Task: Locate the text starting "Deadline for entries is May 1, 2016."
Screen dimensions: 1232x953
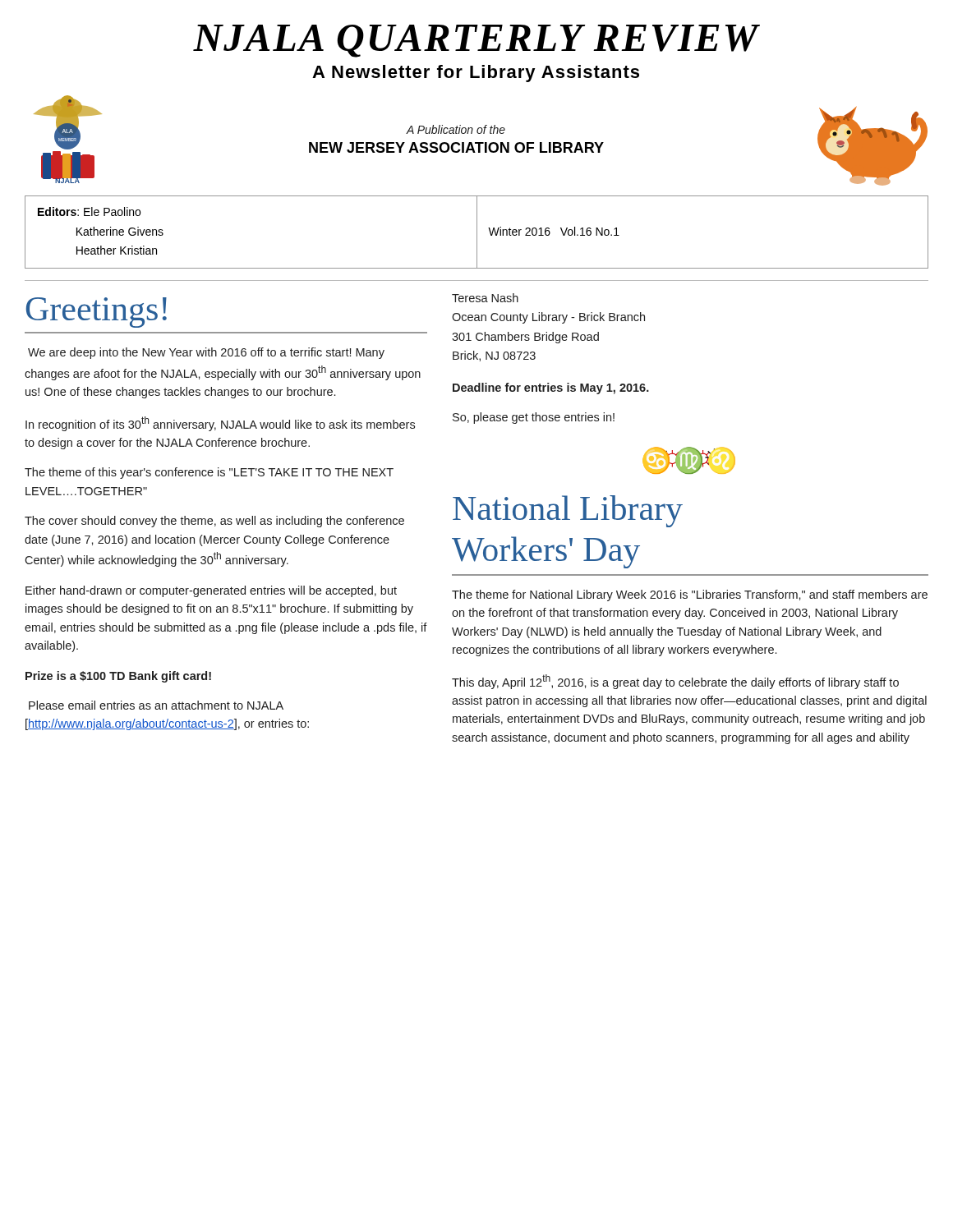Action: pyautogui.click(x=551, y=388)
